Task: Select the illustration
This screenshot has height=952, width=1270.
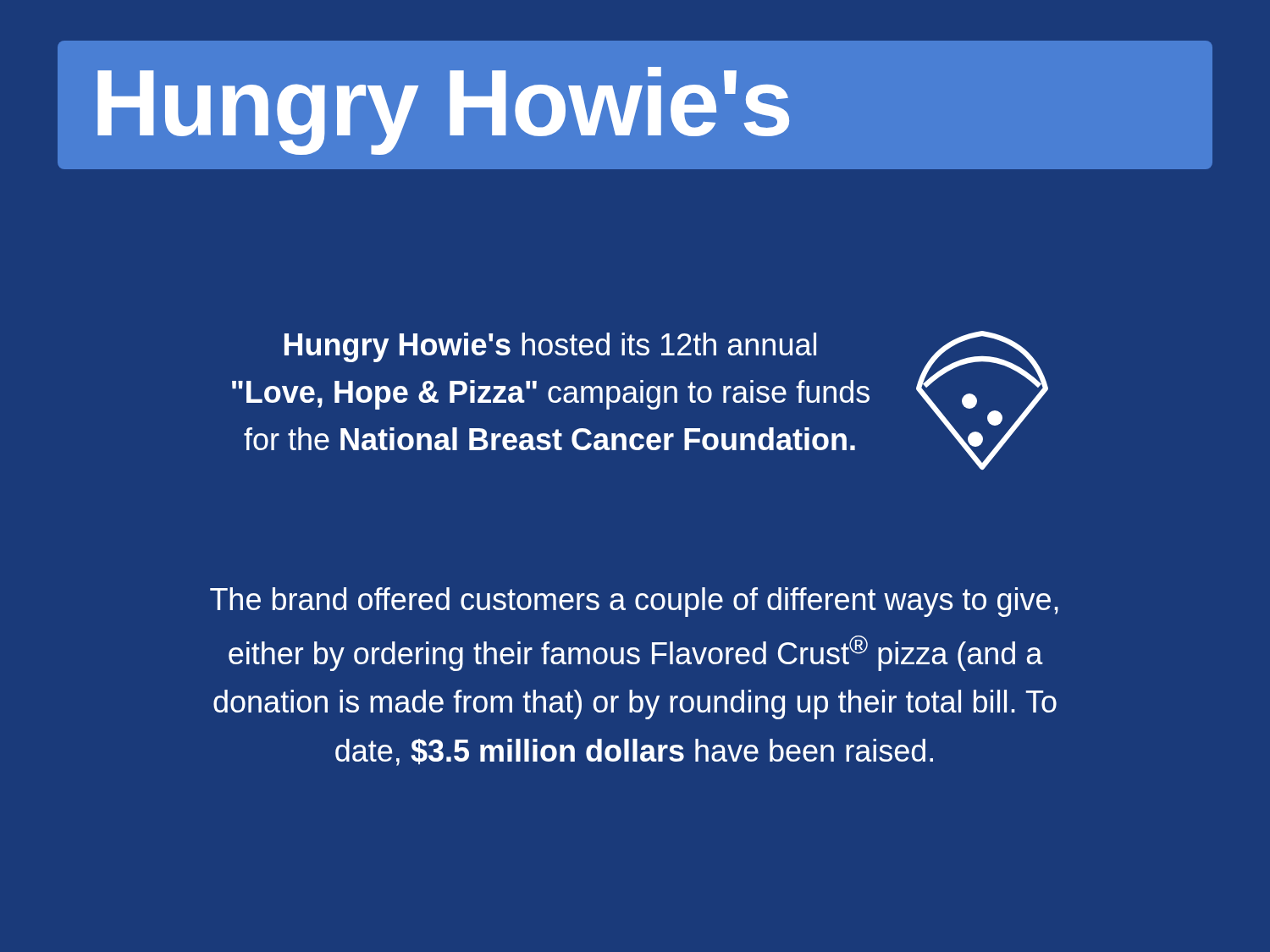Action: (982, 392)
